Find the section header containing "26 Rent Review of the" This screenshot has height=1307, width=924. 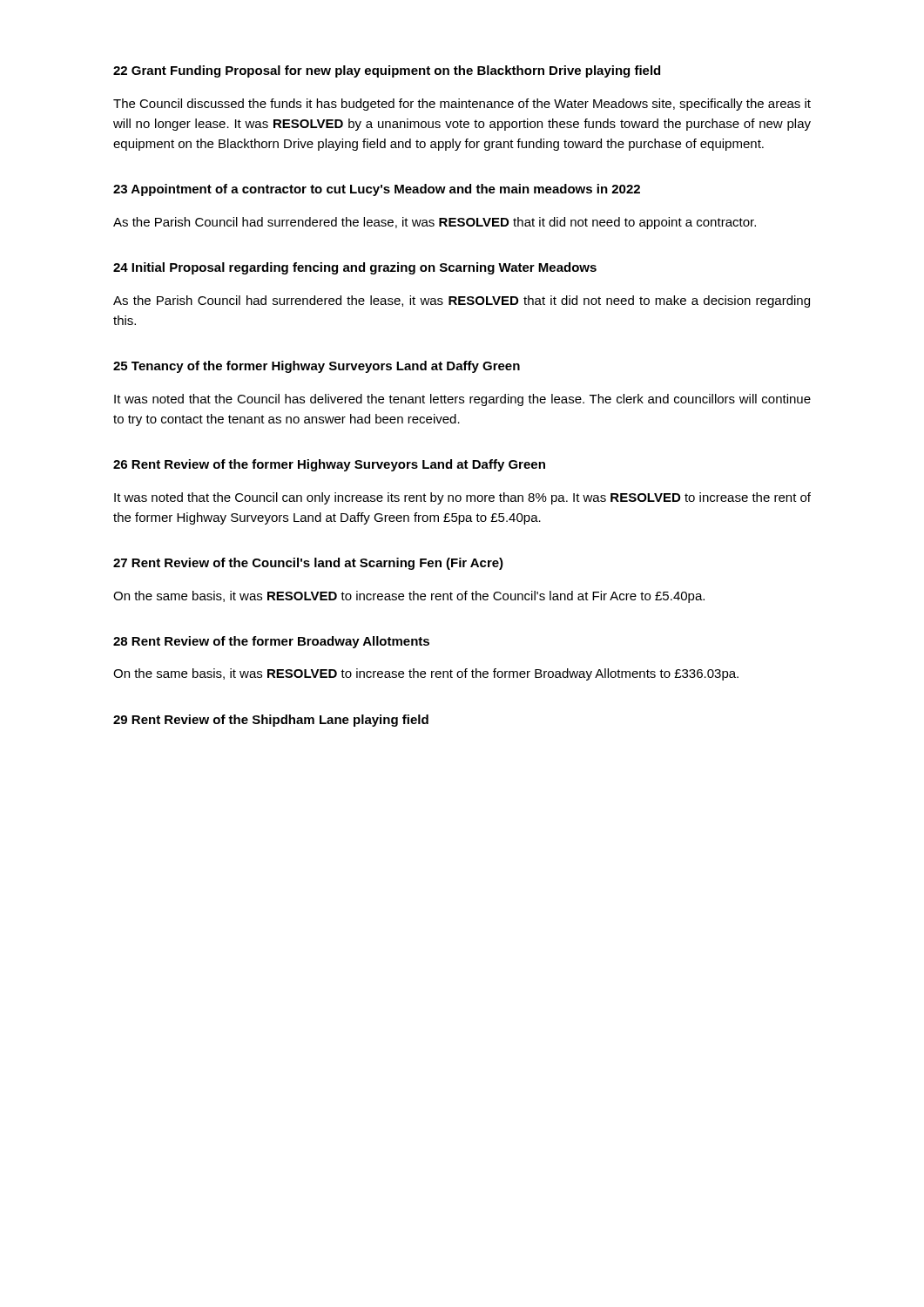pyautogui.click(x=330, y=464)
